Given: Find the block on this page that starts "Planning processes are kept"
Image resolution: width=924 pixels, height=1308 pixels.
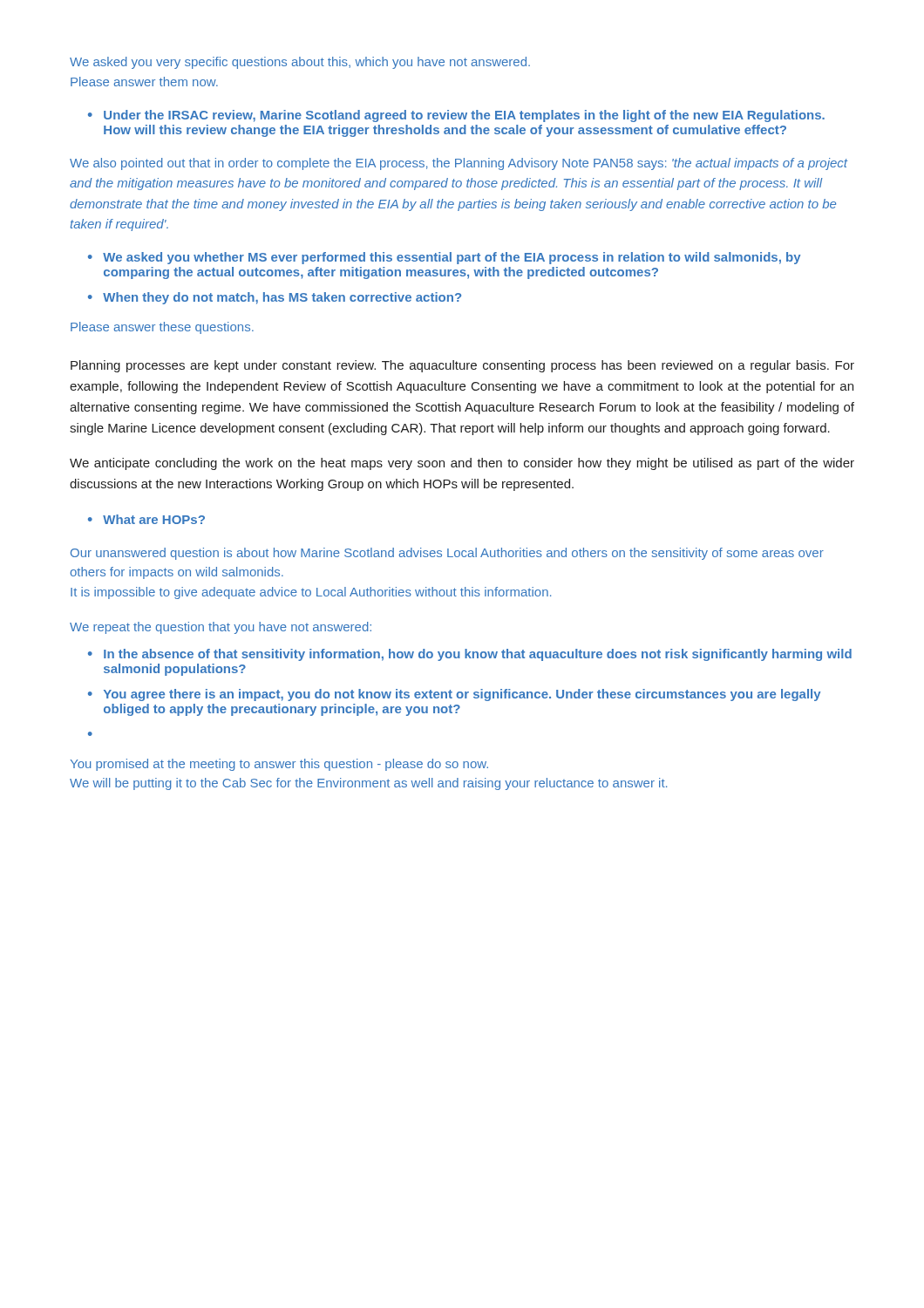Looking at the screenshot, I should point(462,396).
